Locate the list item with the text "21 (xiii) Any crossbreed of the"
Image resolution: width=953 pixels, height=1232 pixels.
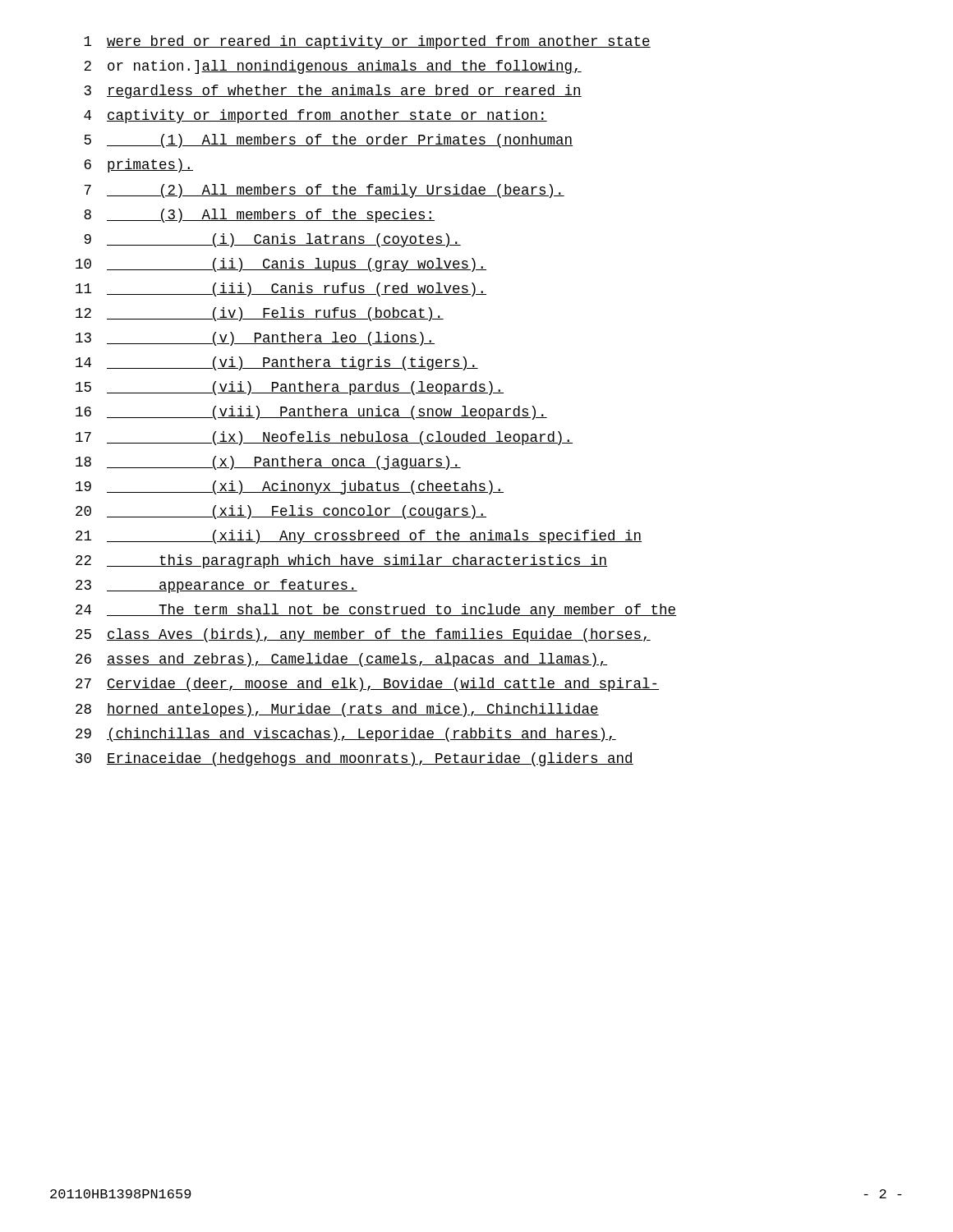[x=346, y=536]
